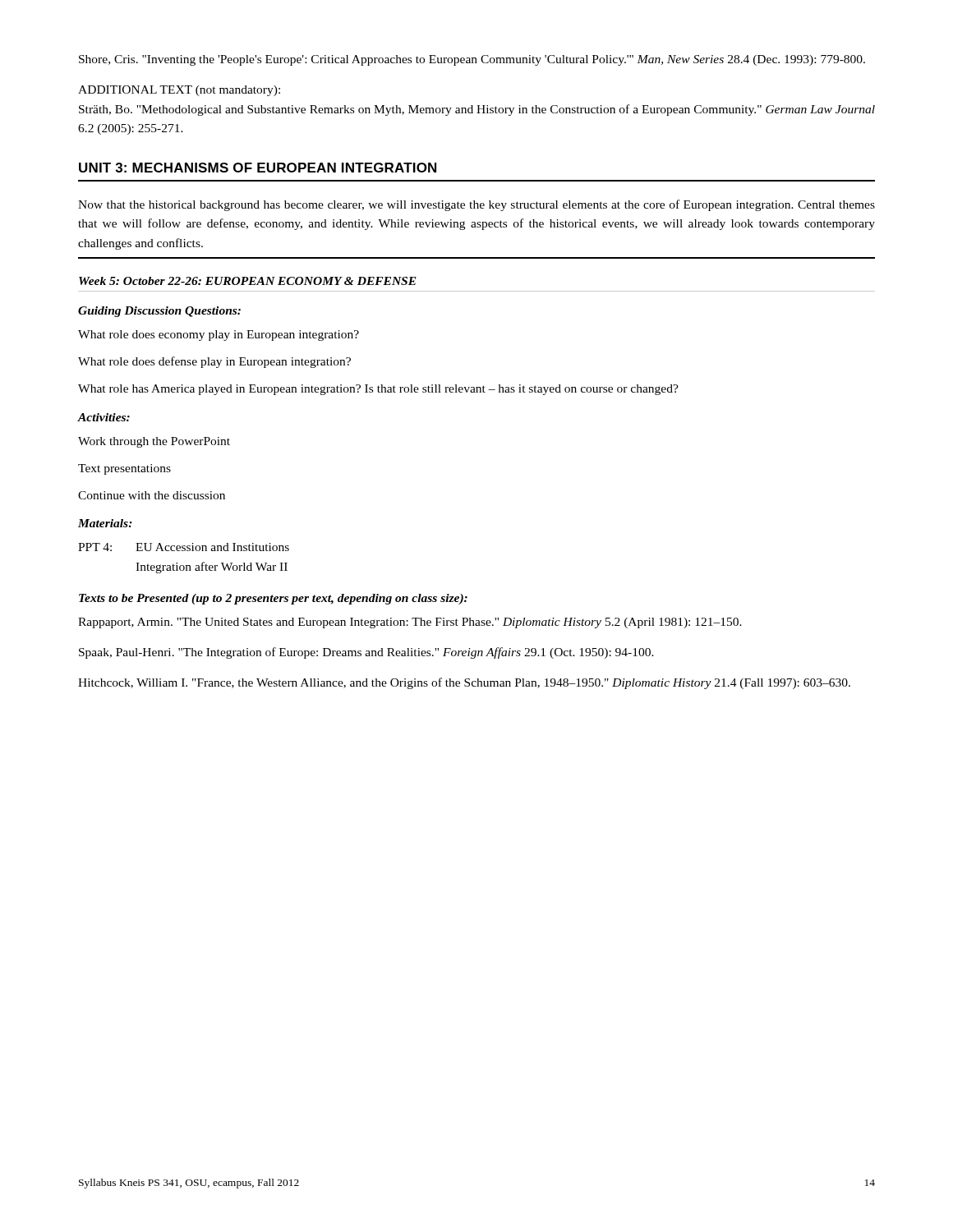953x1232 pixels.
Task: Click the passage that begins "ADDITIONAL TEXT (not mandatory): Sträth, Bo. "Methodological and"
Action: [x=476, y=108]
